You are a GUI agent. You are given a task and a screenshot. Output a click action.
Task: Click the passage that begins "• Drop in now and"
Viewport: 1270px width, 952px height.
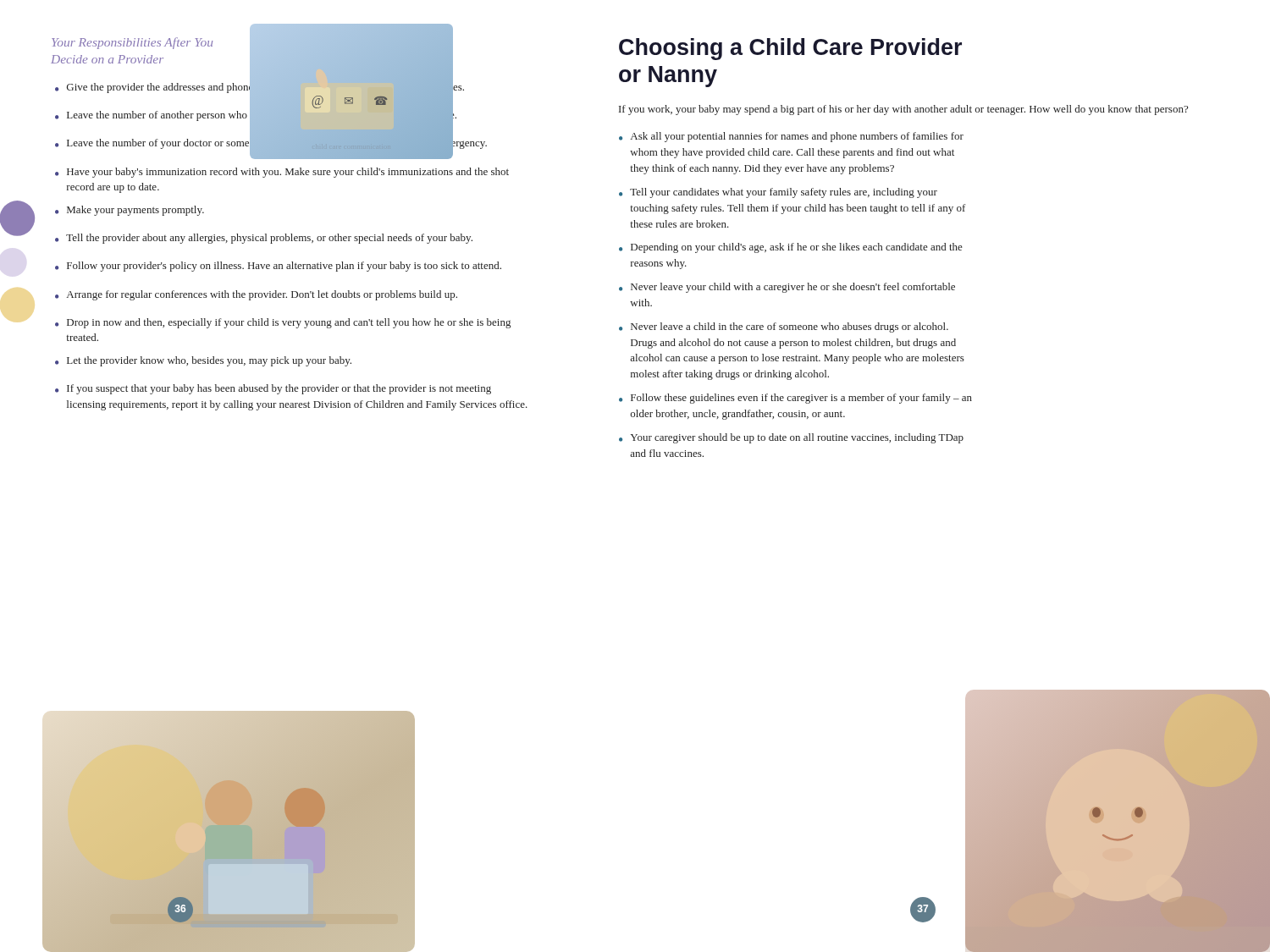[291, 330]
